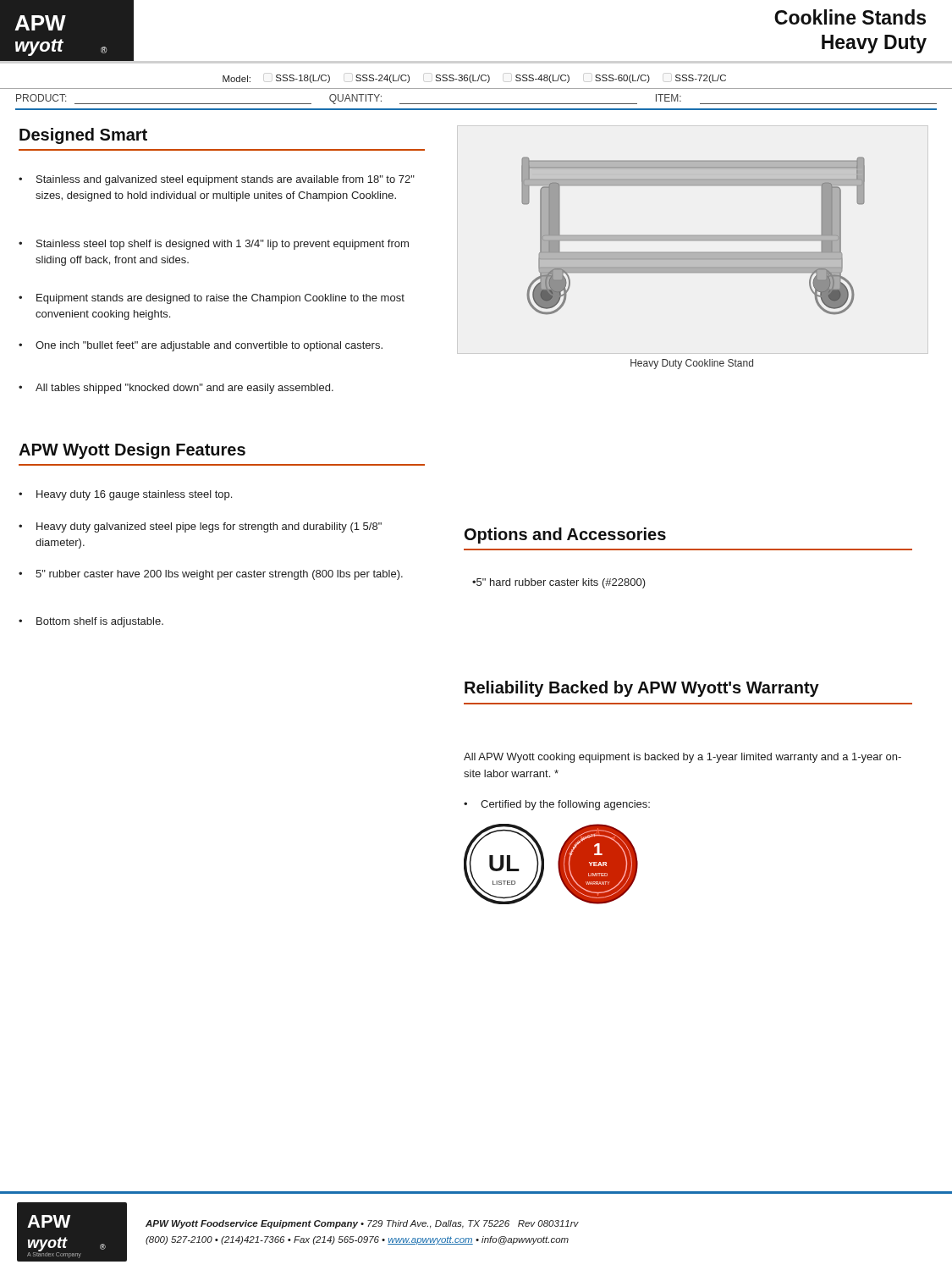The image size is (952, 1270).
Task: Select the text block starting "Reliability Backed by APW Wyott's Warranty"
Action: point(688,691)
